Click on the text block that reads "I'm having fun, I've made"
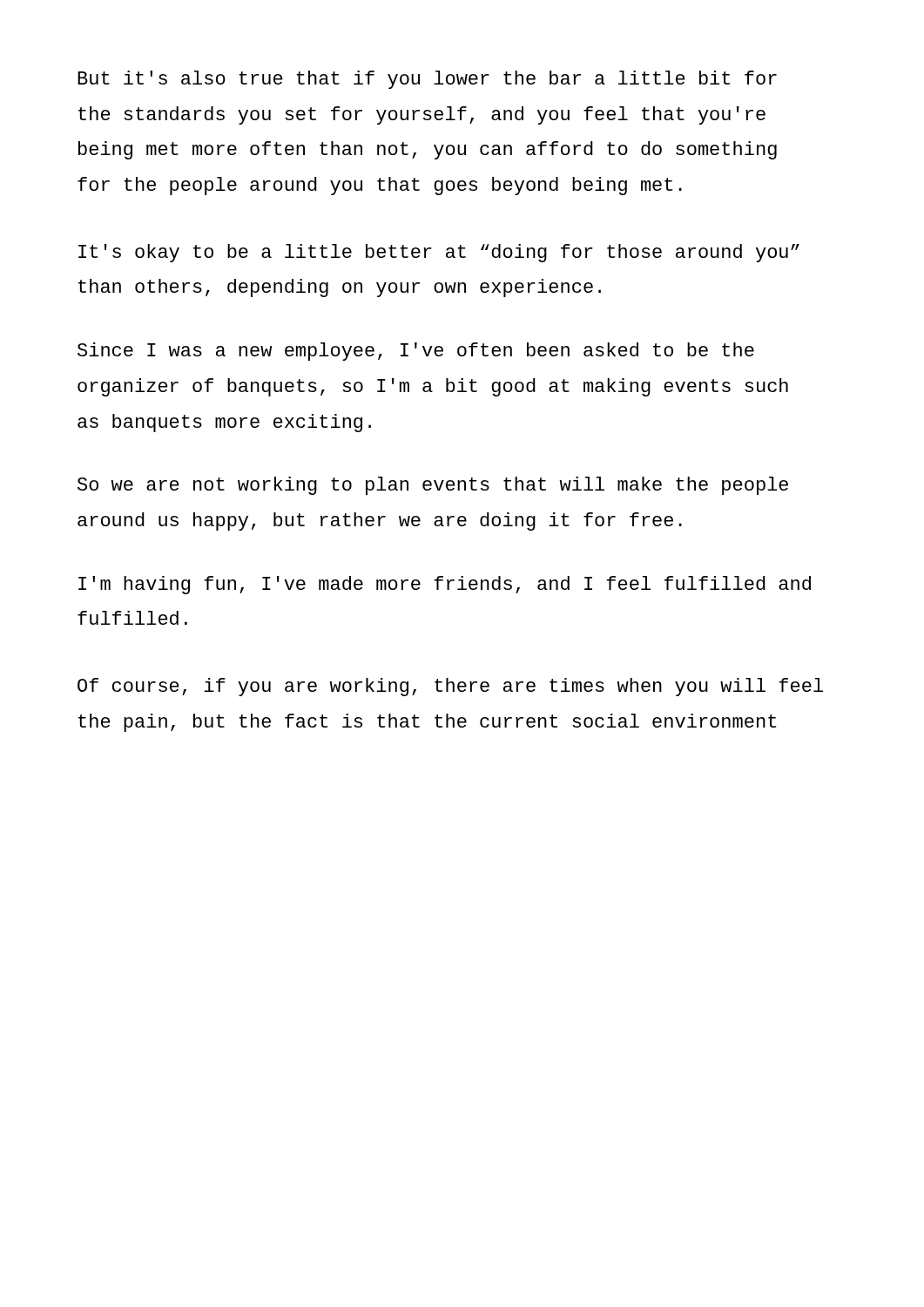 click(x=445, y=585)
